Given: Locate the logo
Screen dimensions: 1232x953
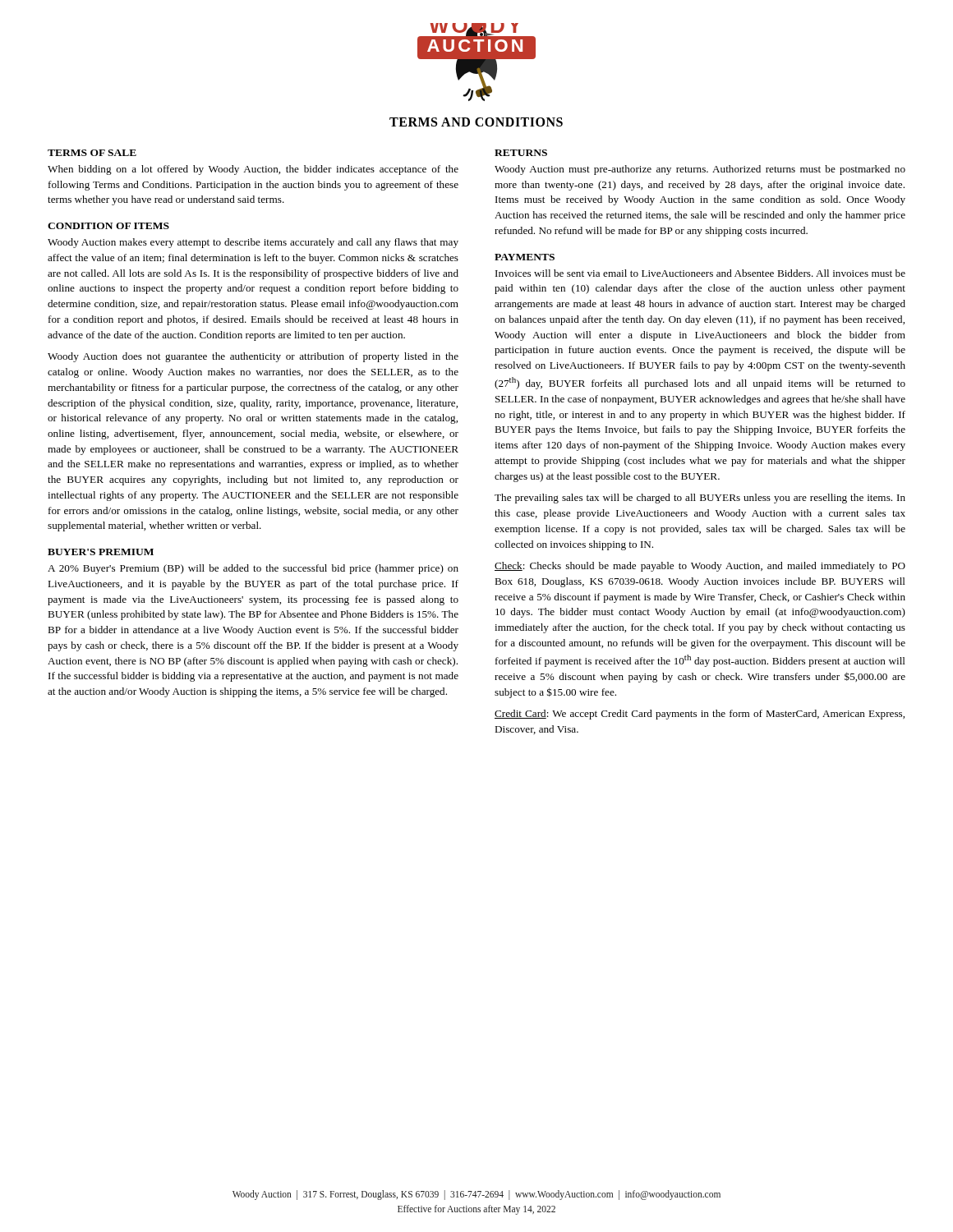Looking at the screenshot, I should click(x=476, y=66).
